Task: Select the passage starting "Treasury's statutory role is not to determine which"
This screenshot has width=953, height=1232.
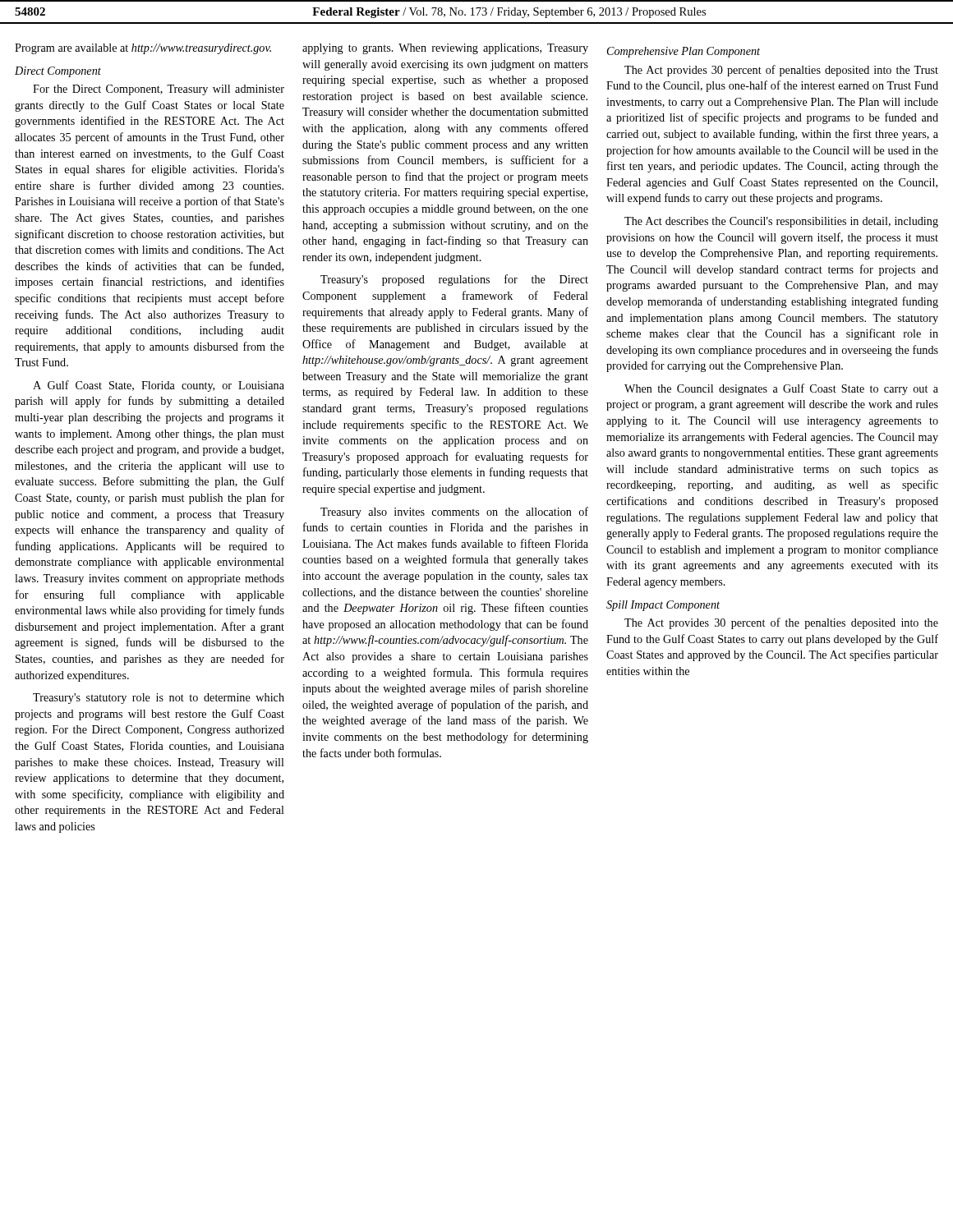Action: click(x=150, y=762)
